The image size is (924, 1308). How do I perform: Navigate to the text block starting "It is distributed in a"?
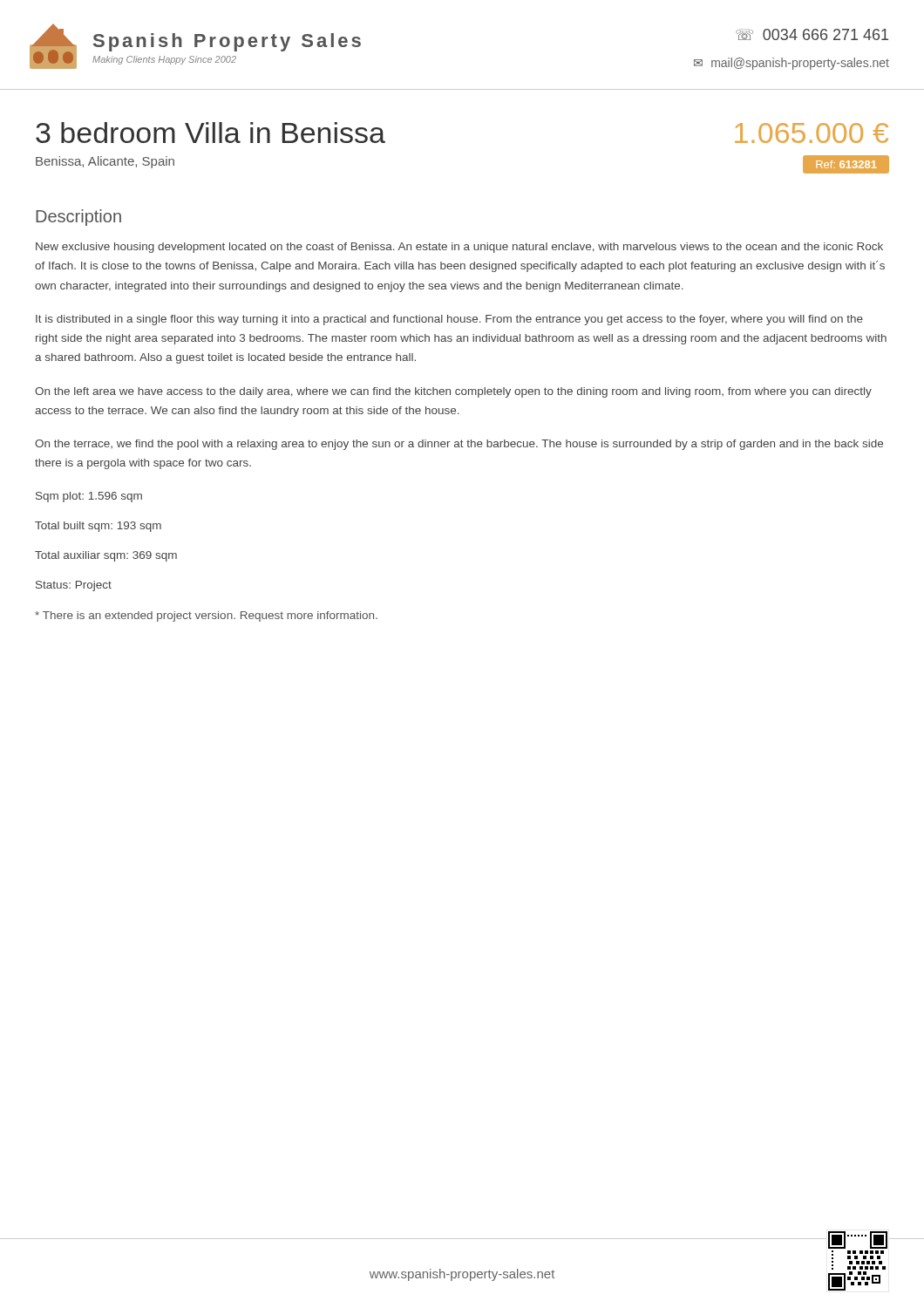[461, 338]
